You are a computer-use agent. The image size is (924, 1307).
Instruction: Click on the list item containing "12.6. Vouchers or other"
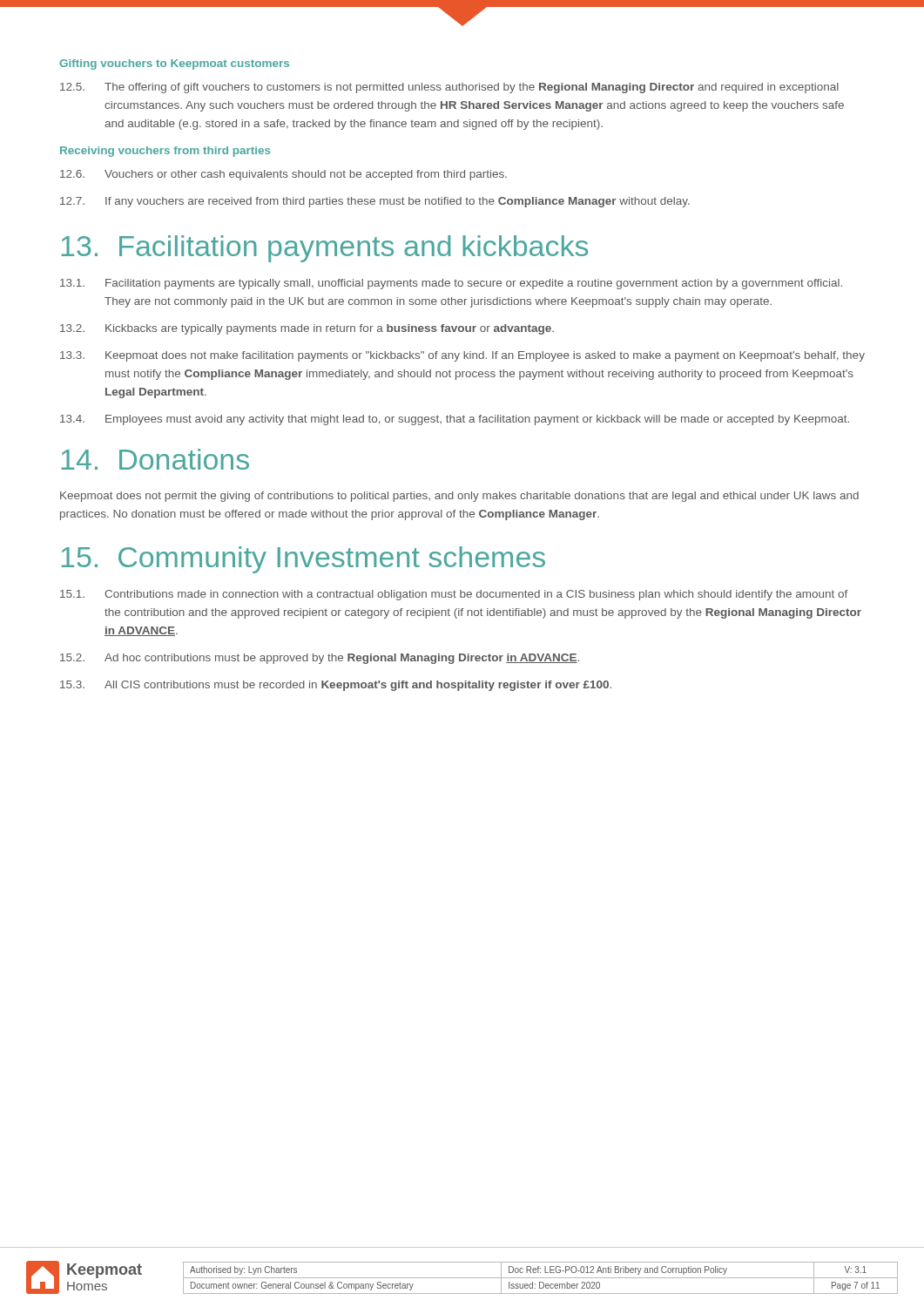(x=462, y=174)
